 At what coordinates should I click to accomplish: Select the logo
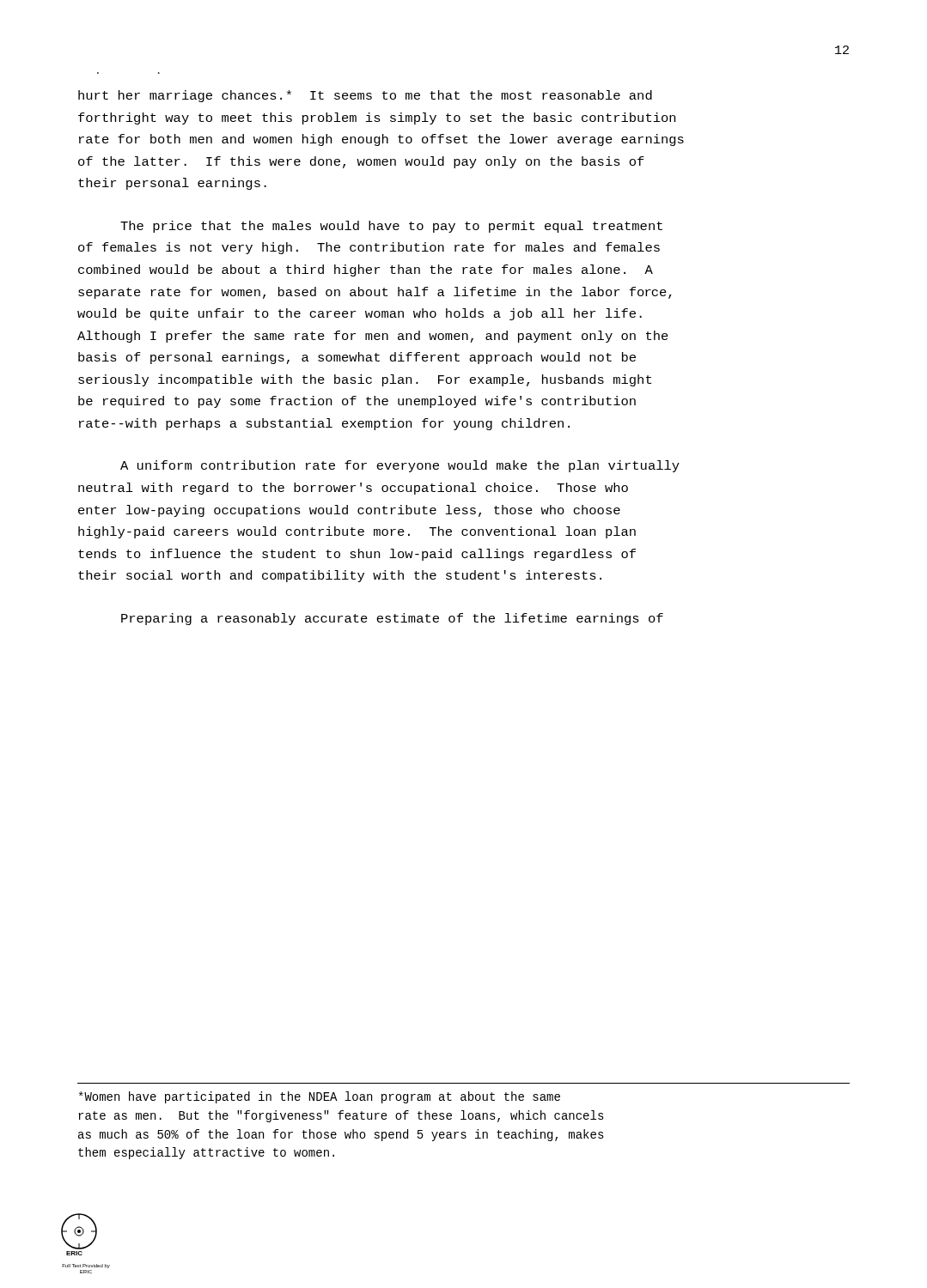pos(90,1236)
